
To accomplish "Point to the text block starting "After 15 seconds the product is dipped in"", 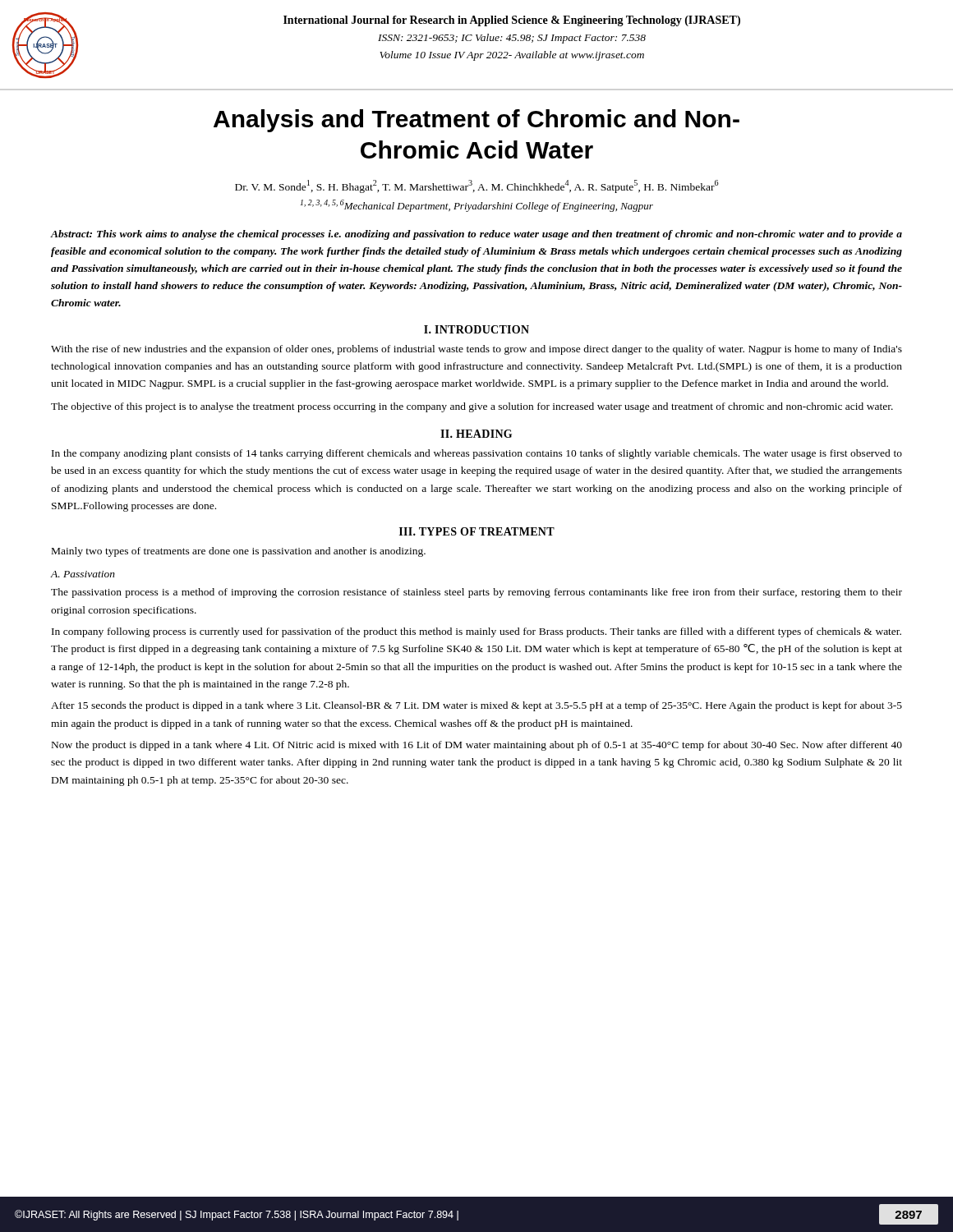I will 476,714.
